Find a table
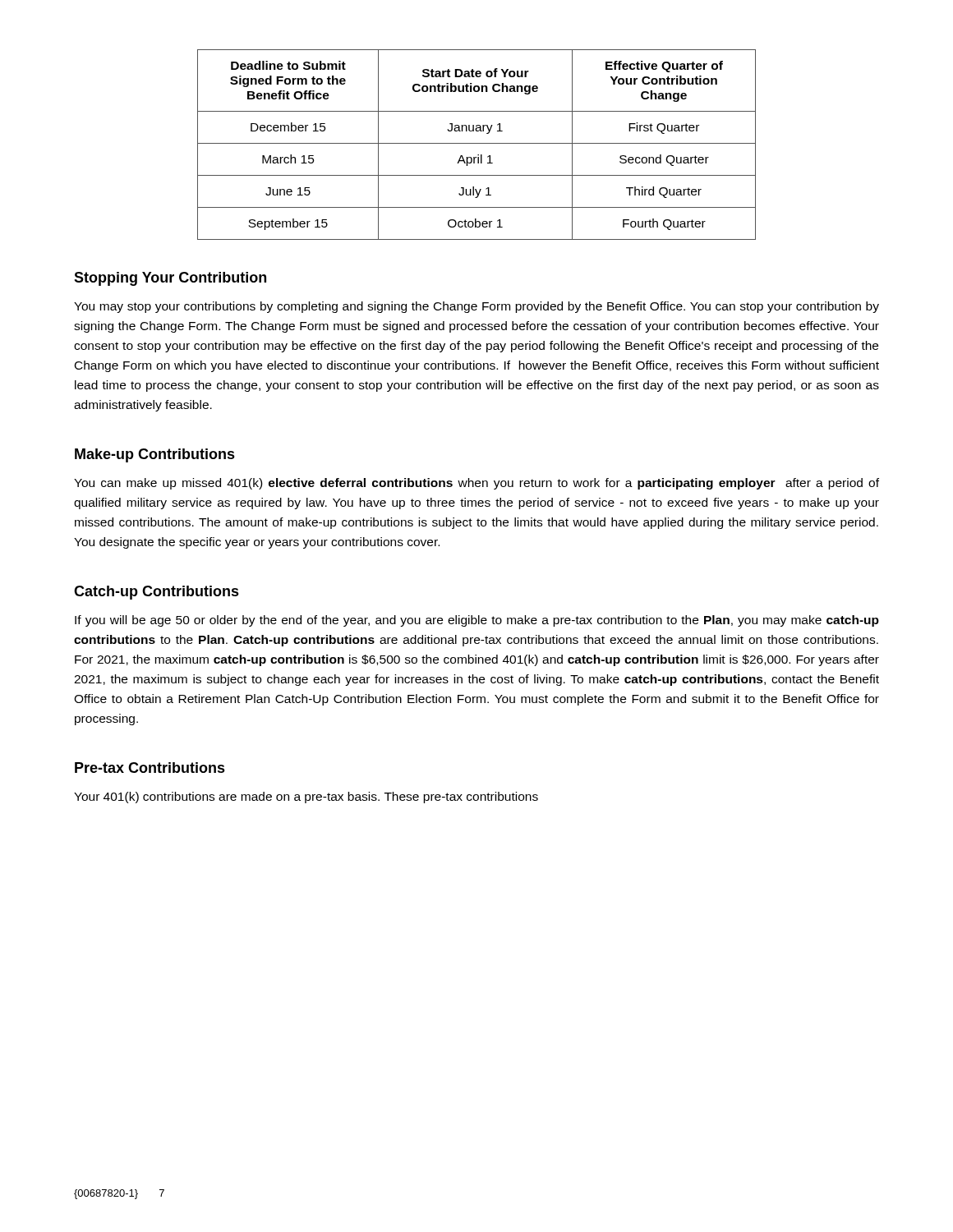 tap(476, 145)
